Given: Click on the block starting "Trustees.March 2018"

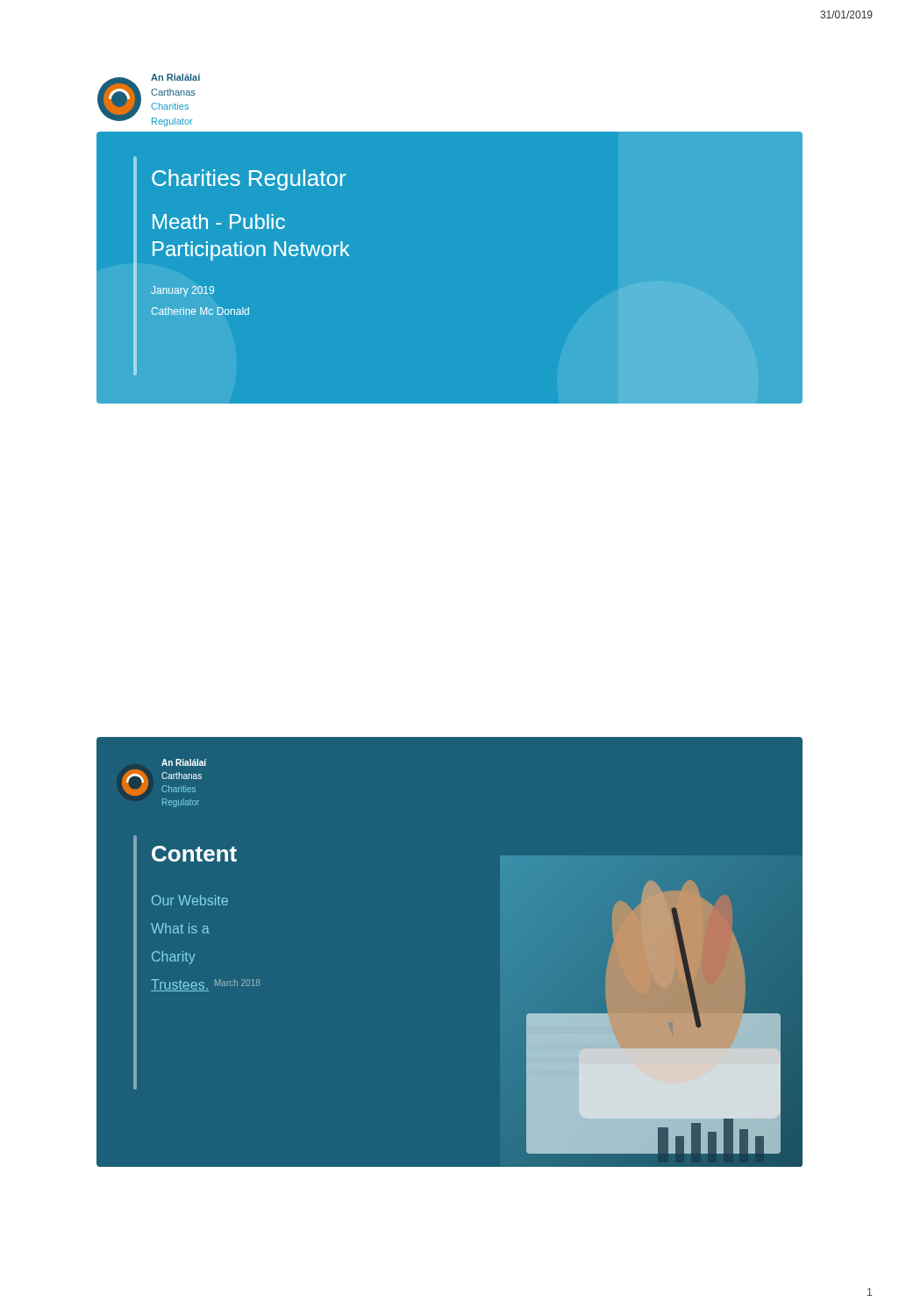Looking at the screenshot, I should click(206, 984).
